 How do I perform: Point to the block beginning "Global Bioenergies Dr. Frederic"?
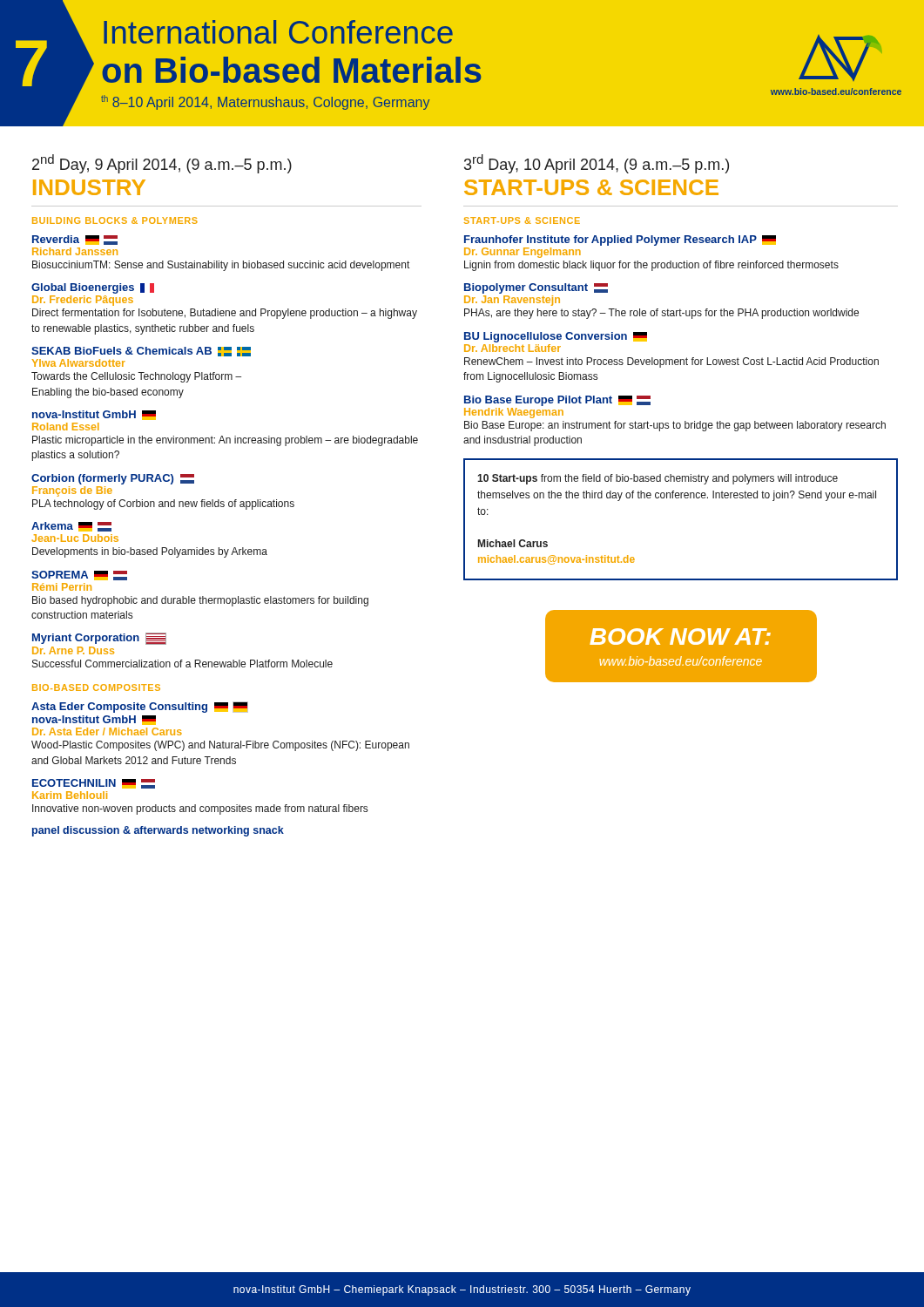pyautogui.click(x=226, y=309)
